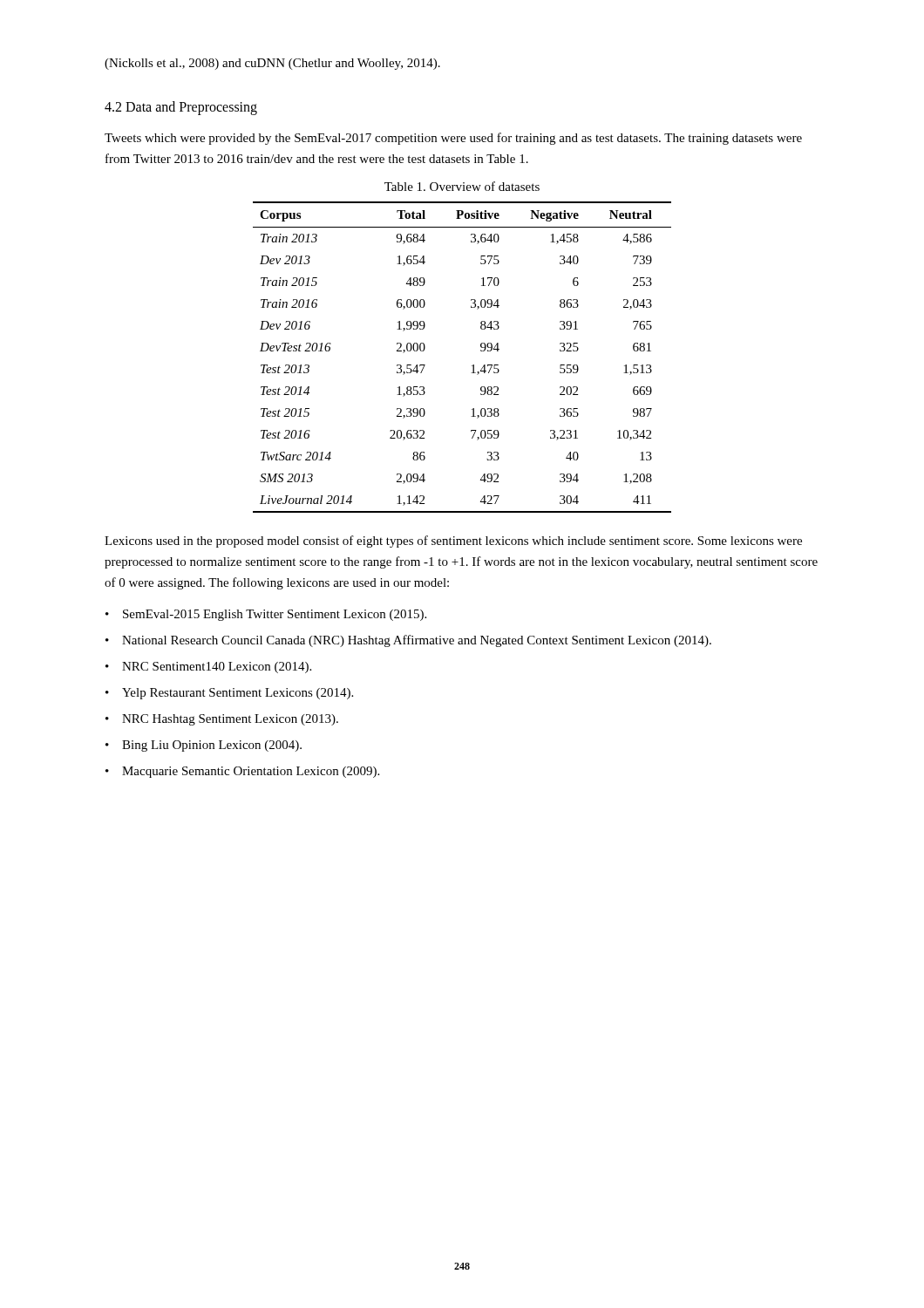Viewport: 924px width, 1308px height.
Task: Navigate to the region starting "NRC Hashtag Sentiment"
Action: click(x=230, y=719)
